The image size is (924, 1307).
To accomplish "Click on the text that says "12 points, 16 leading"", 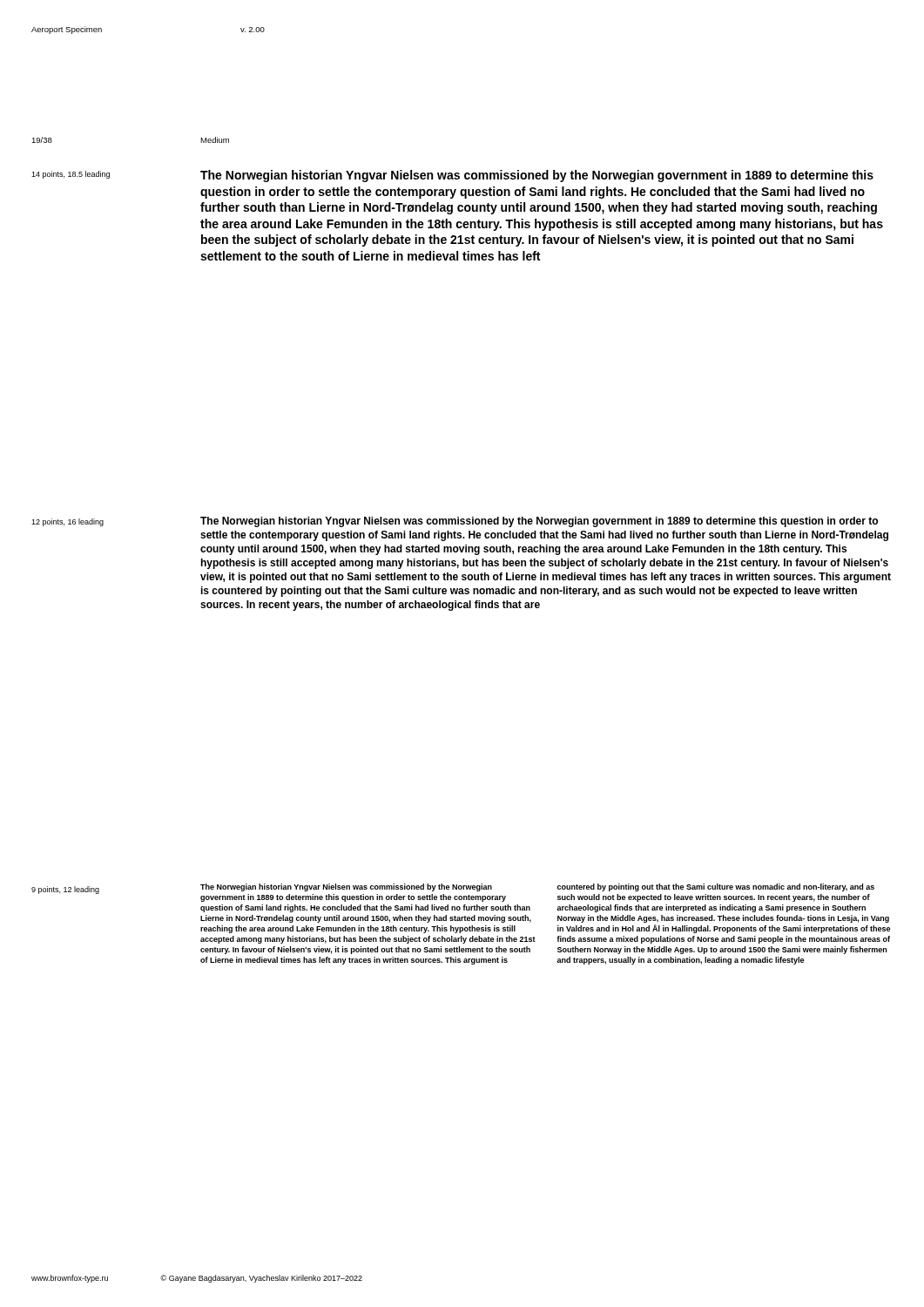I will (67, 522).
